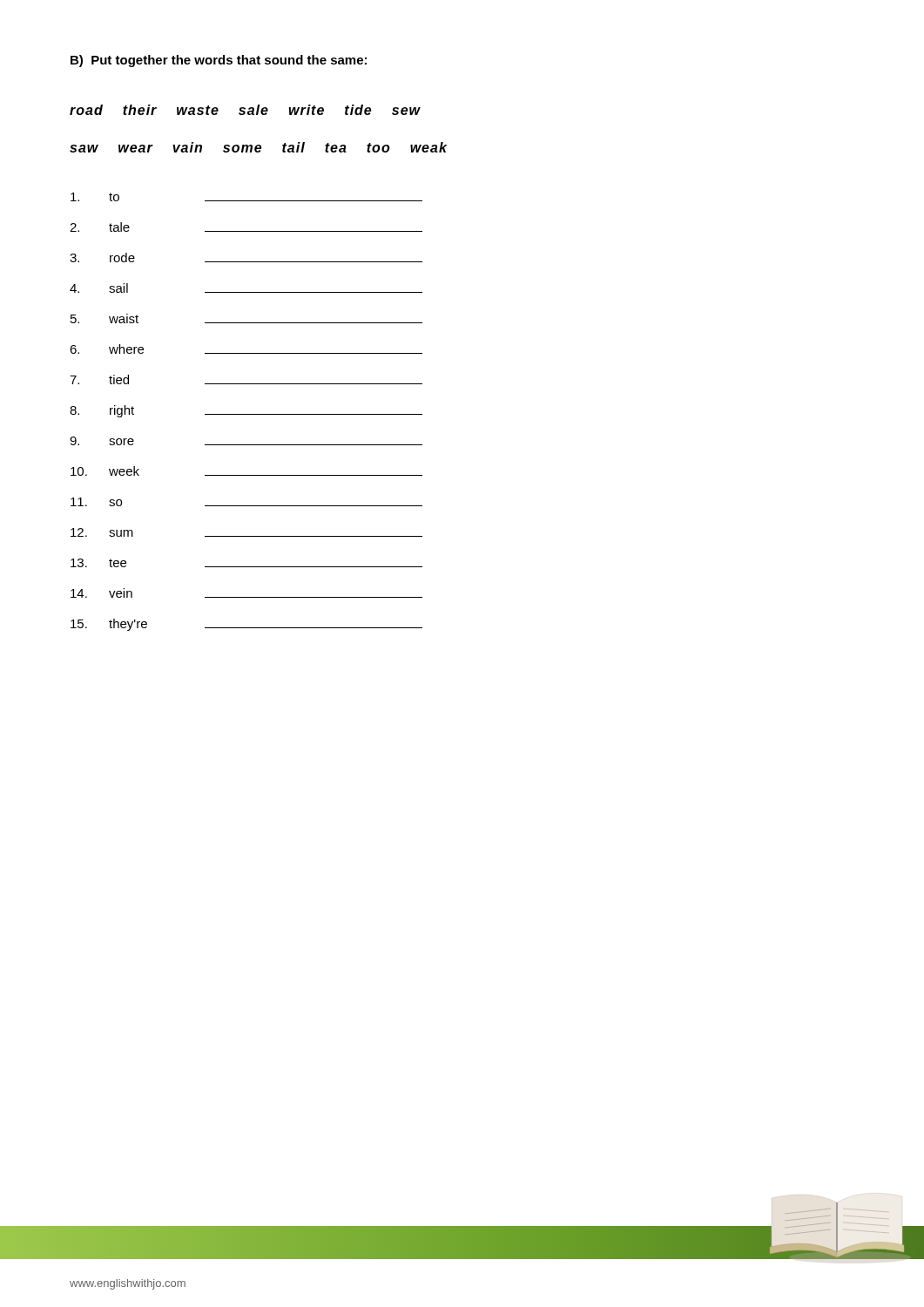
Task: Point to the text block starting "2. tale"
Action: 246,227
